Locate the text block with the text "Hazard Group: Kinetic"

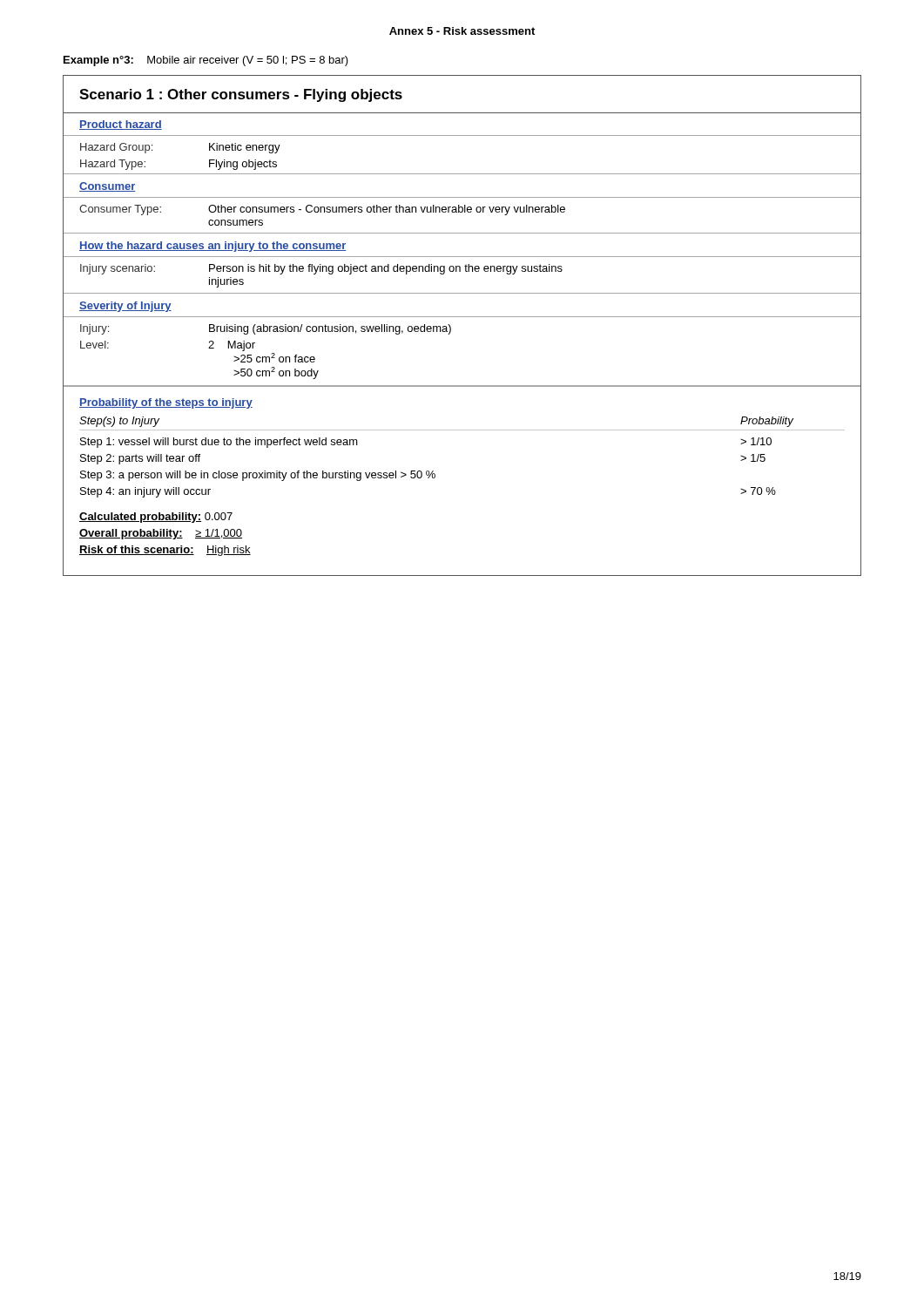pos(462,147)
